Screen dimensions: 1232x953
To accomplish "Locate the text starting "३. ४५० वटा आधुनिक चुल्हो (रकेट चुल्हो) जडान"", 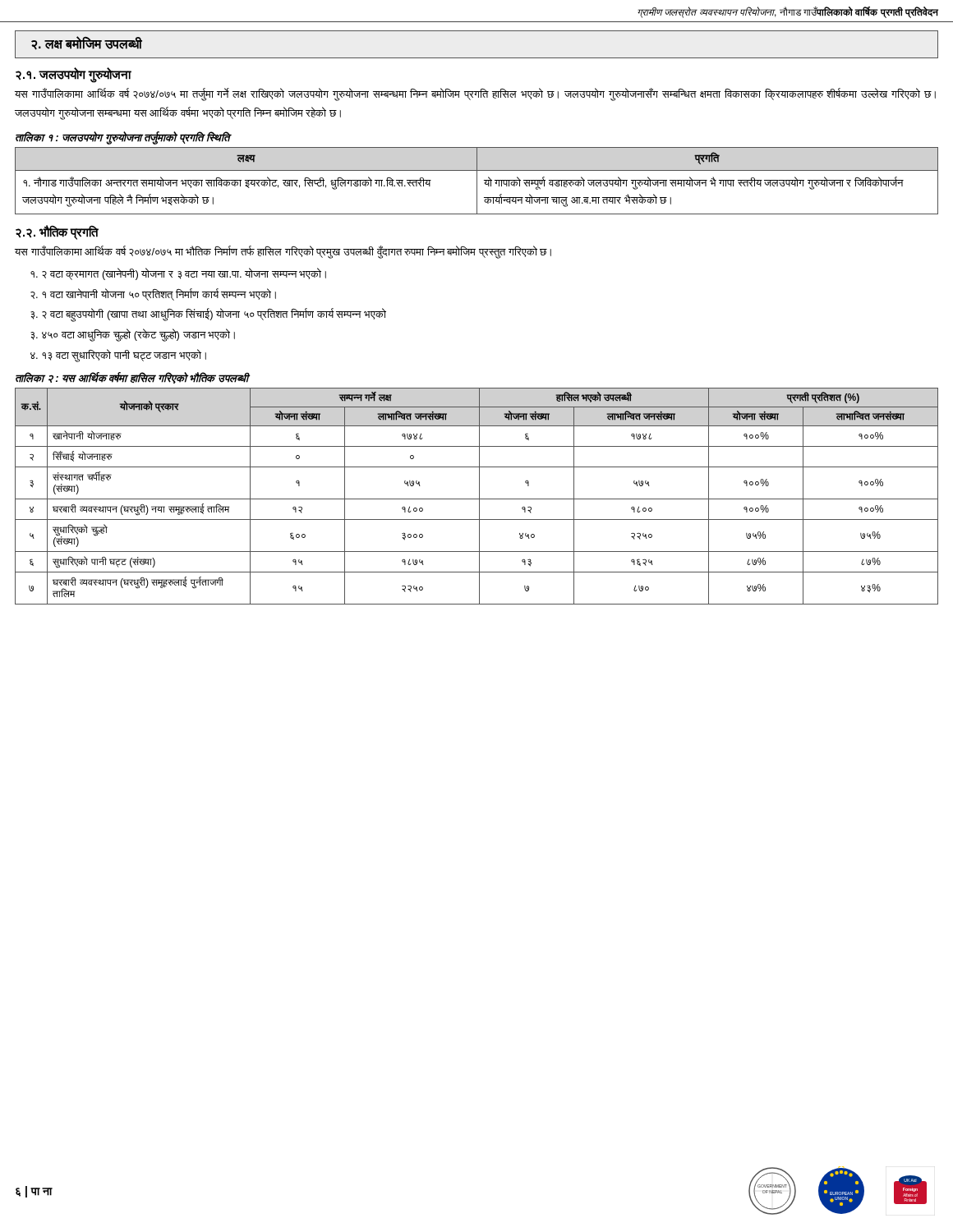I will click(134, 335).
